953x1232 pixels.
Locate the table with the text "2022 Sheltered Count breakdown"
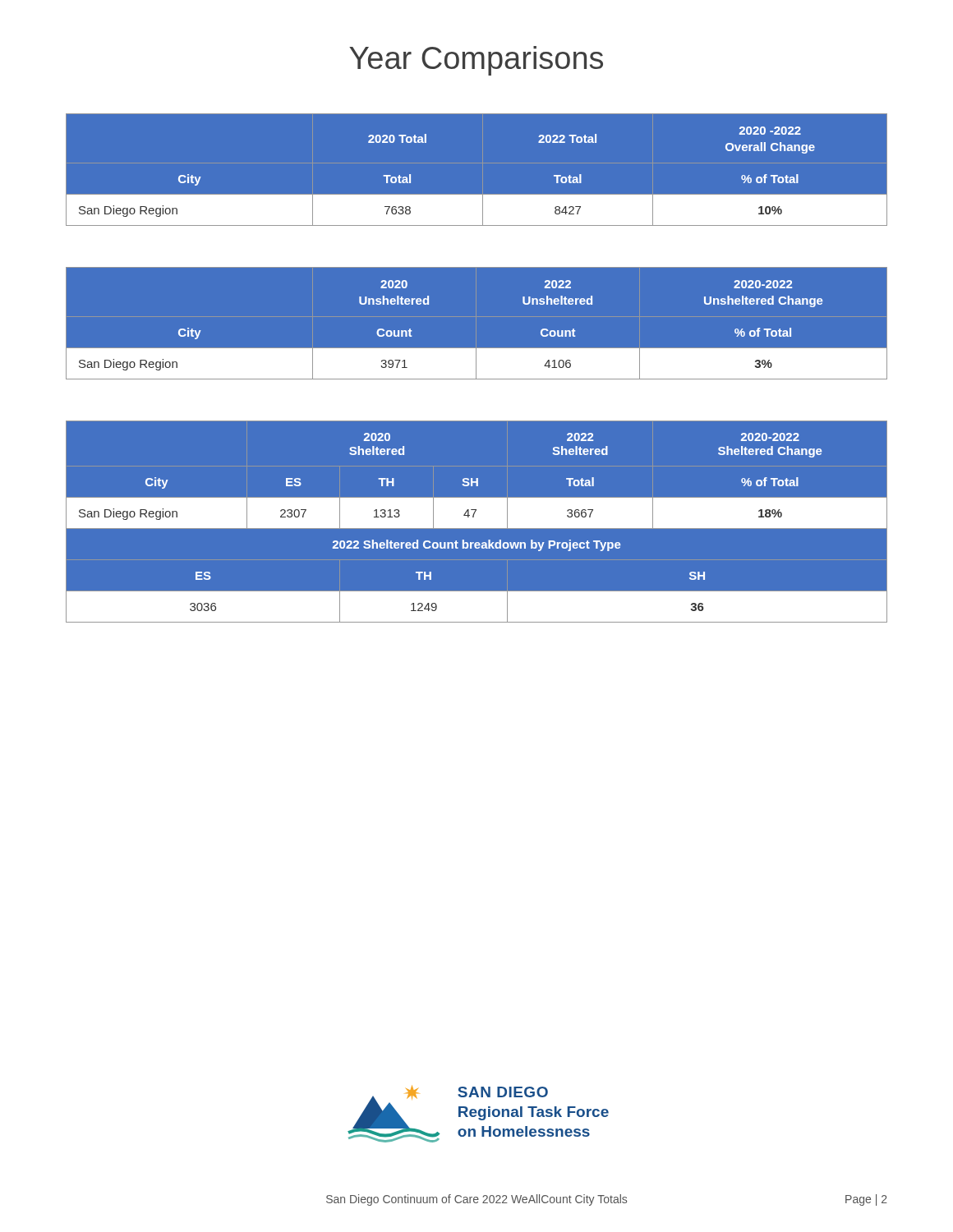[476, 522]
